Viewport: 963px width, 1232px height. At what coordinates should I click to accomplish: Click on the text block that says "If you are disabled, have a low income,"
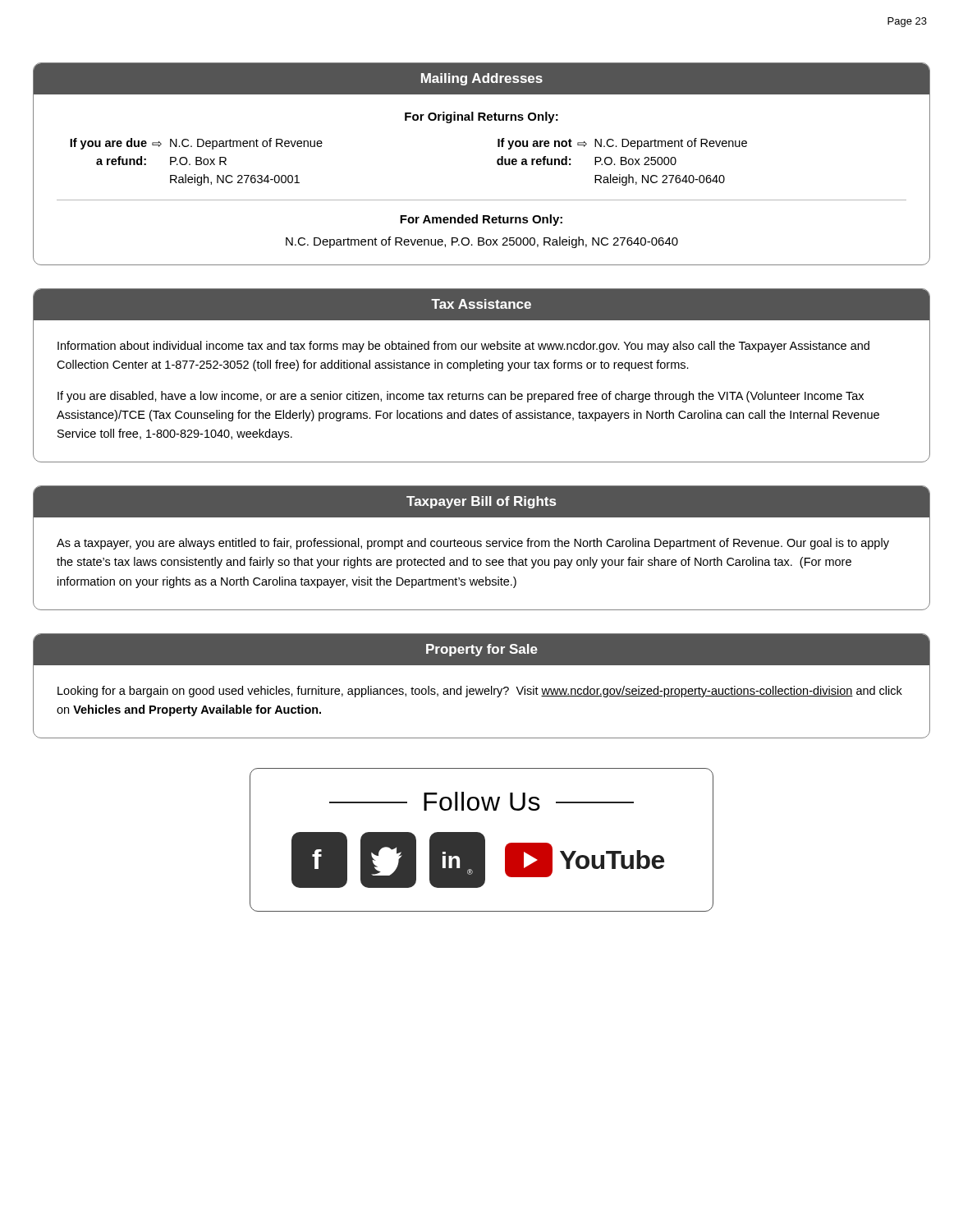(468, 415)
